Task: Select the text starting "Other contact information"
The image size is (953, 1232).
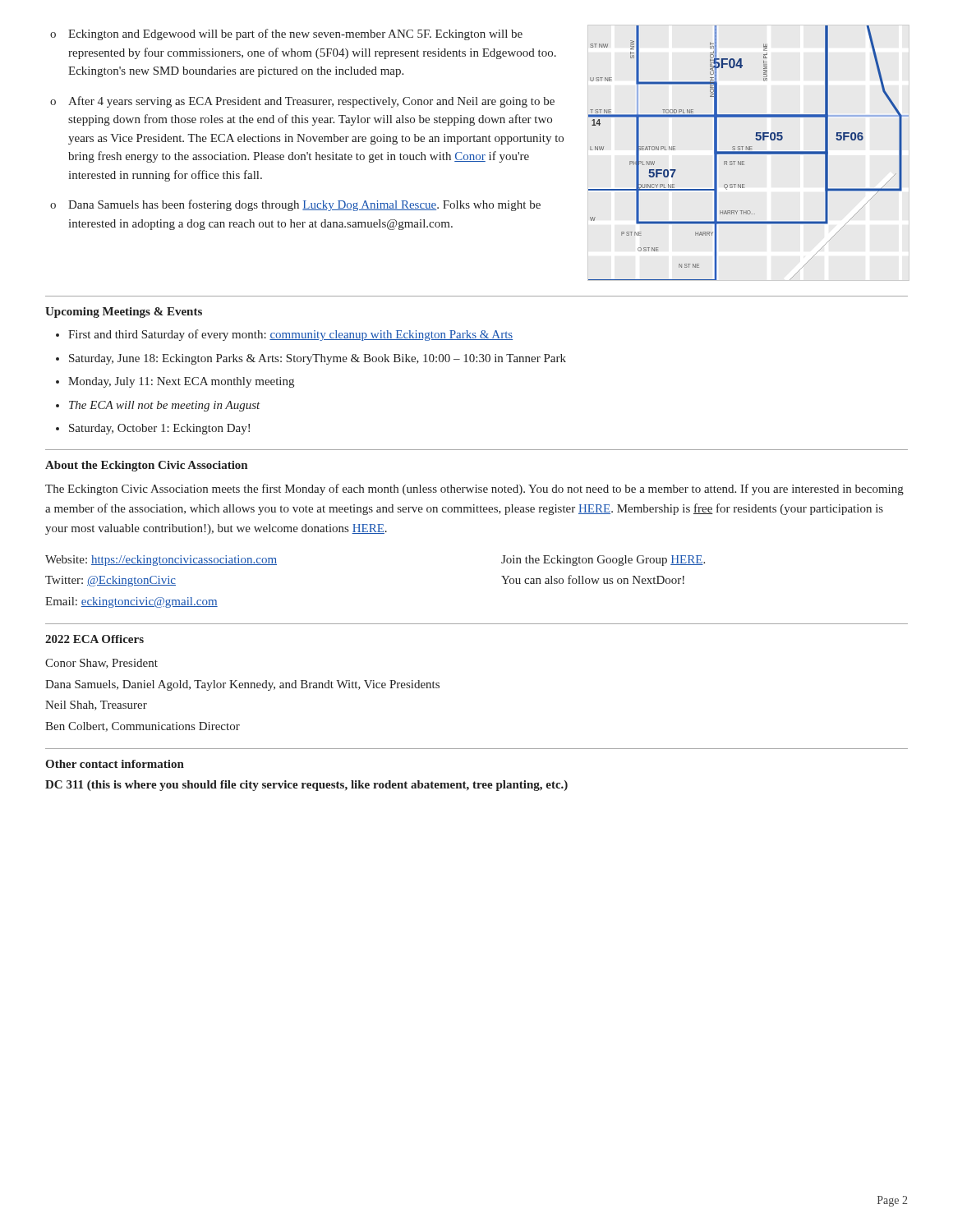Action: [115, 764]
